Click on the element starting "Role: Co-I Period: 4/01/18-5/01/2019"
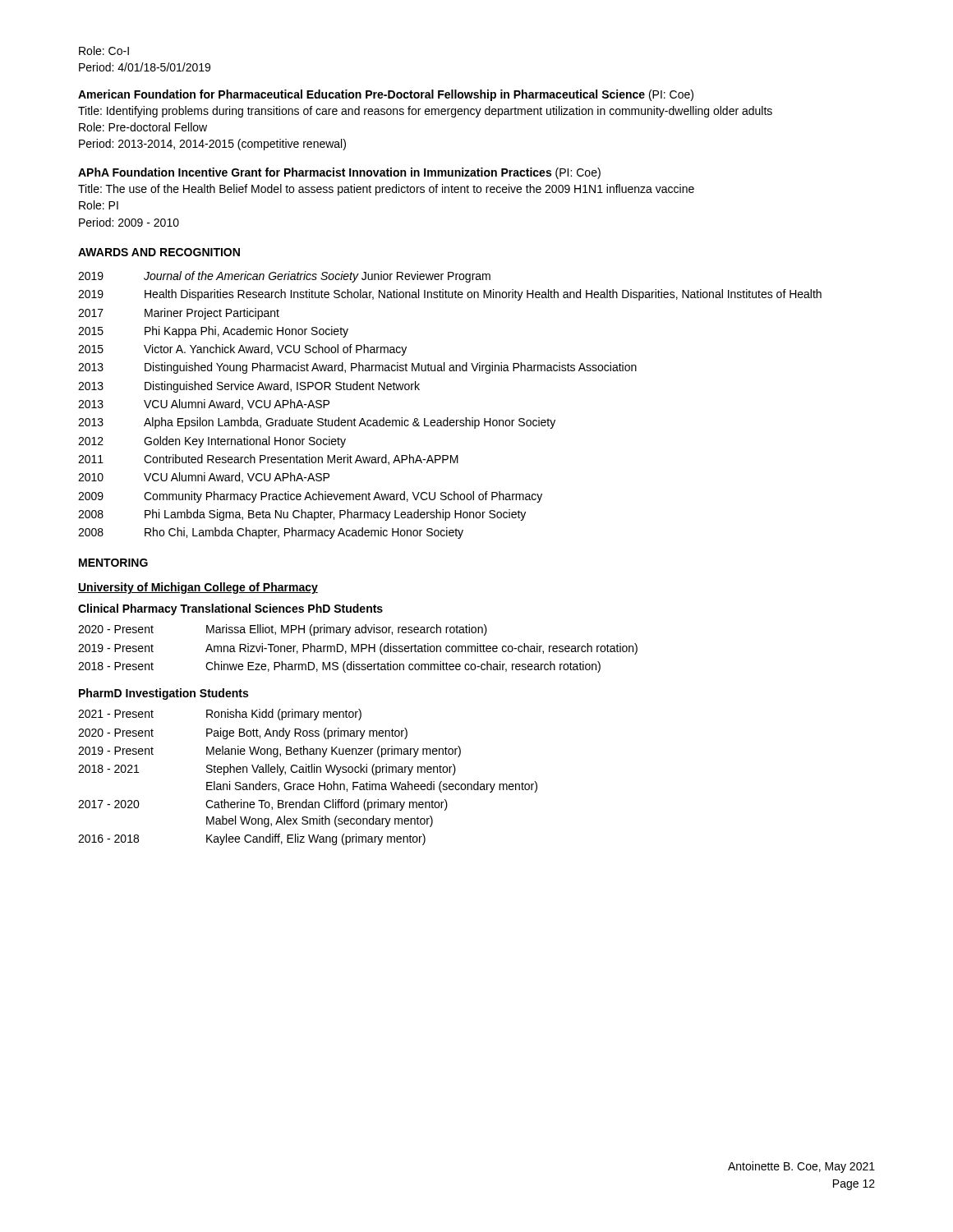Viewport: 953px width, 1232px height. click(x=145, y=59)
